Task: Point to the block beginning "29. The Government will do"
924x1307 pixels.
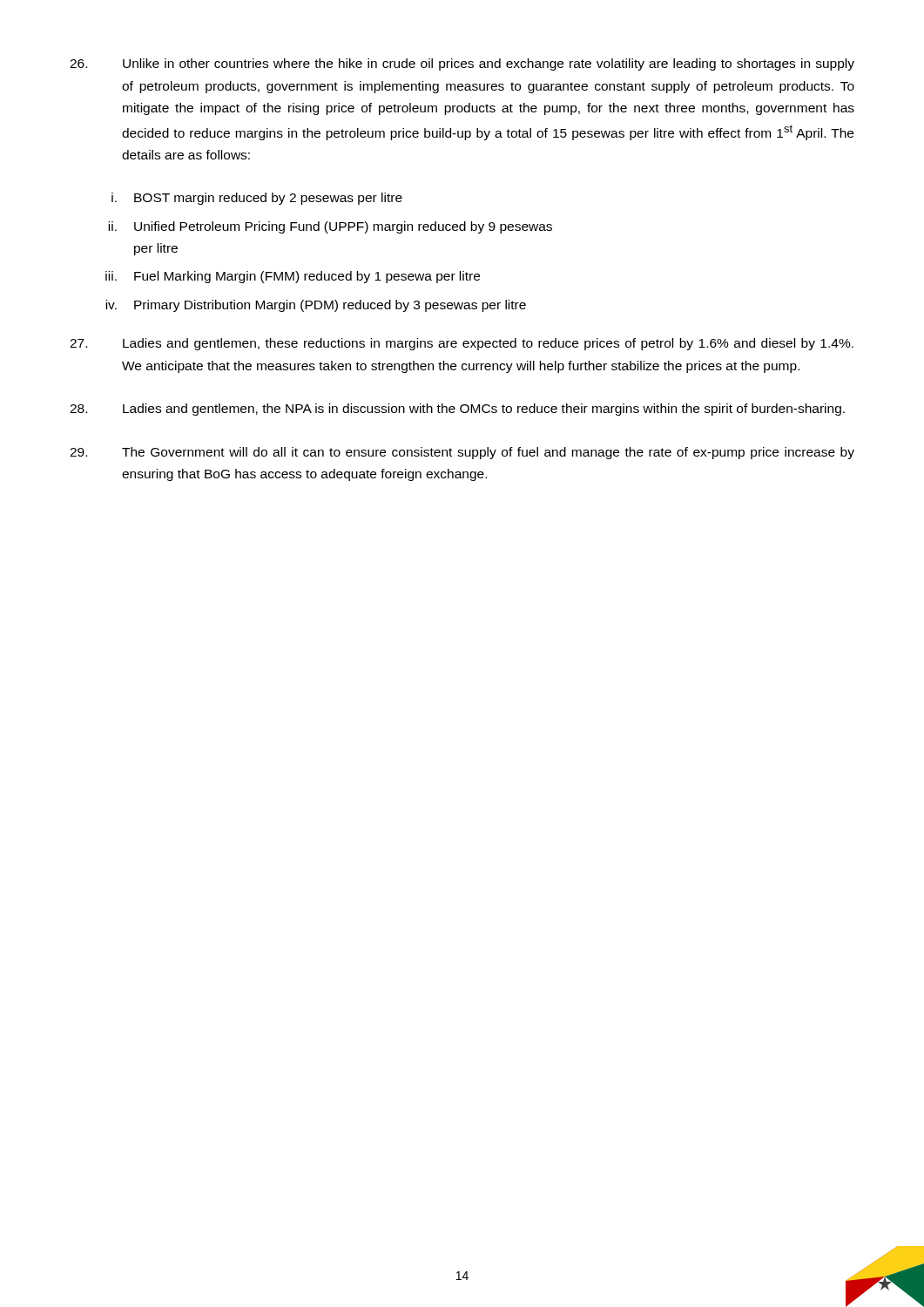Action: pos(462,463)
